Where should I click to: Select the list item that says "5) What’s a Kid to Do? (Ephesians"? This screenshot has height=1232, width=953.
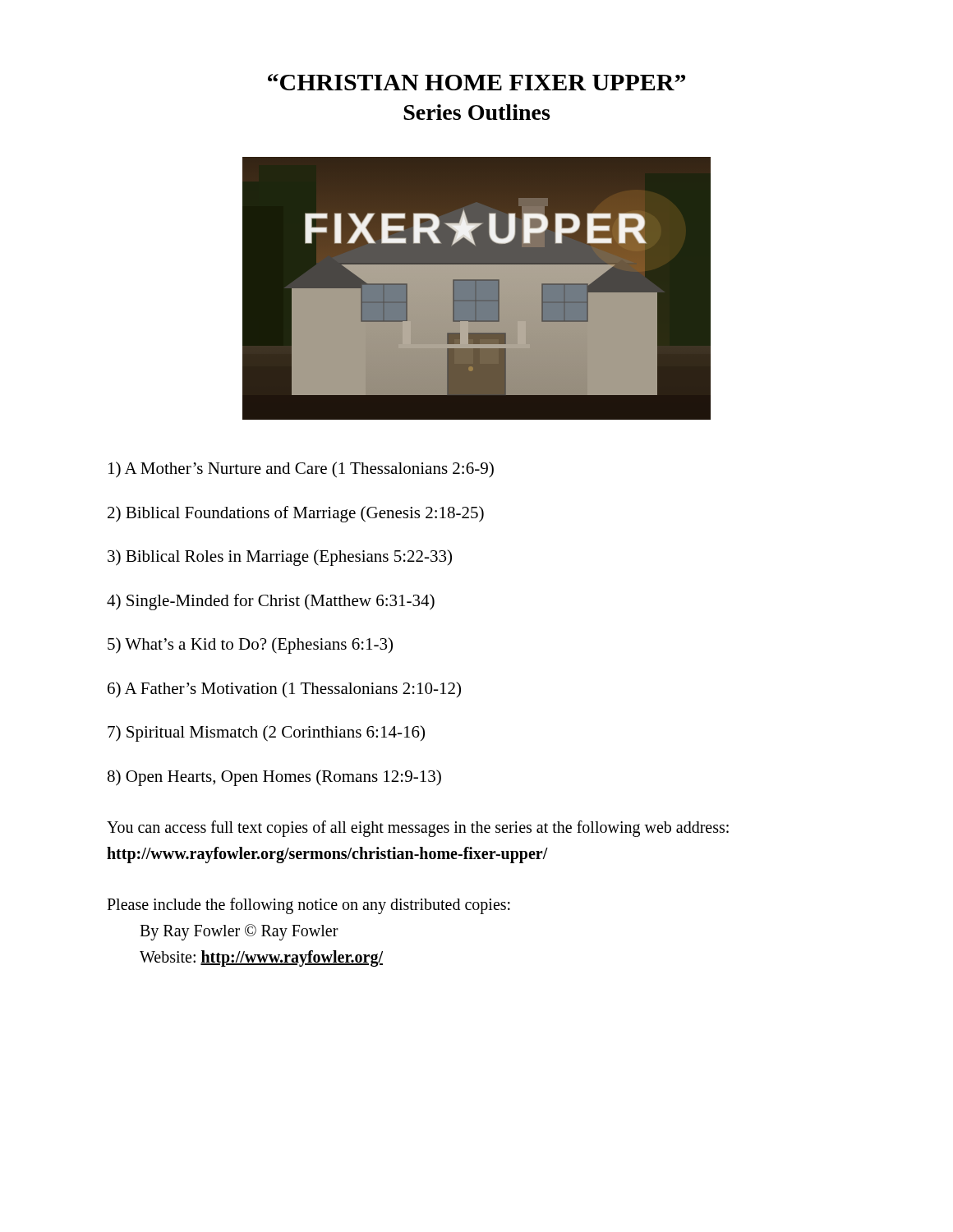tap(250, 644)
